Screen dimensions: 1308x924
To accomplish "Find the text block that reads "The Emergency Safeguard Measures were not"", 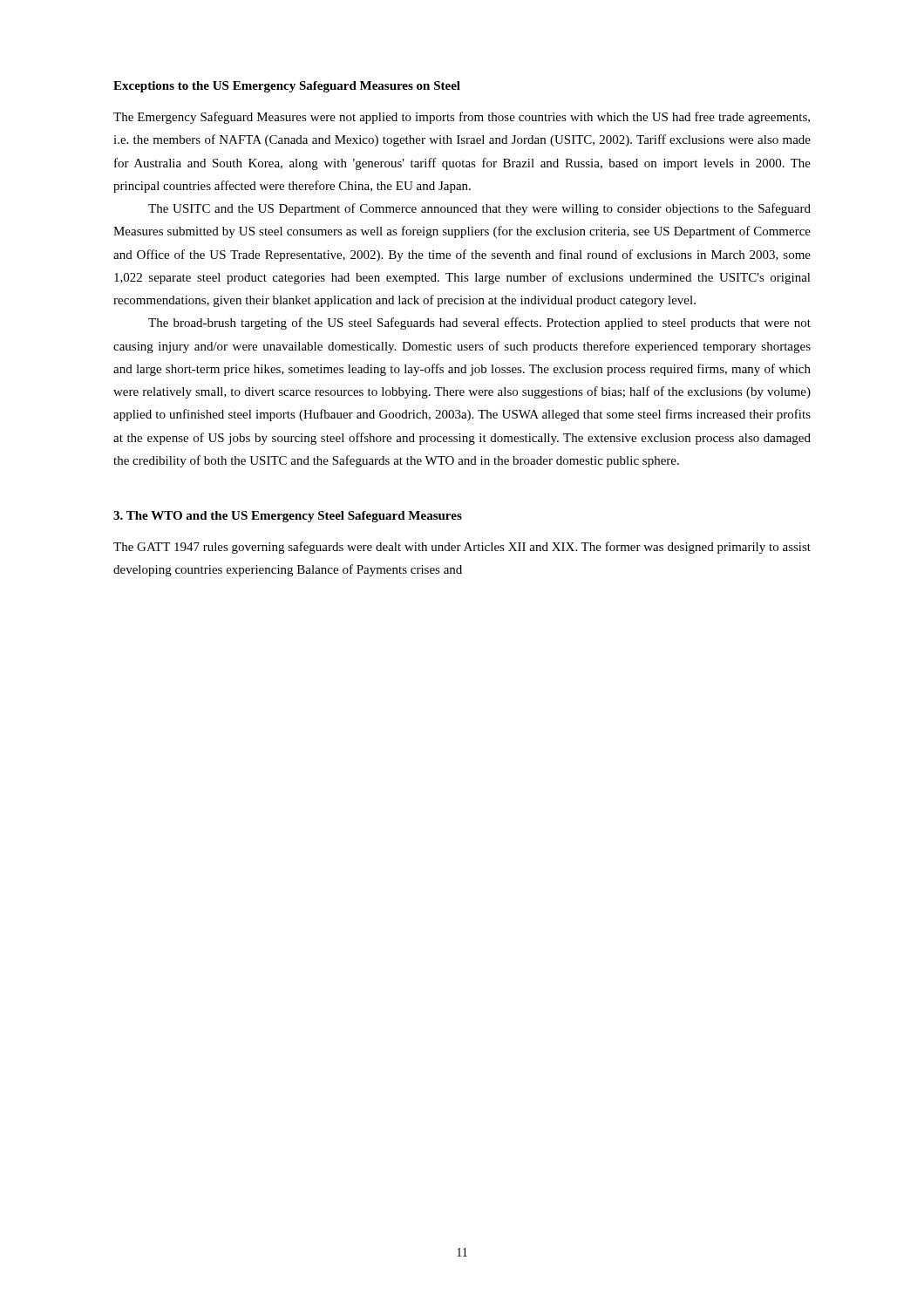I will 462,151.
